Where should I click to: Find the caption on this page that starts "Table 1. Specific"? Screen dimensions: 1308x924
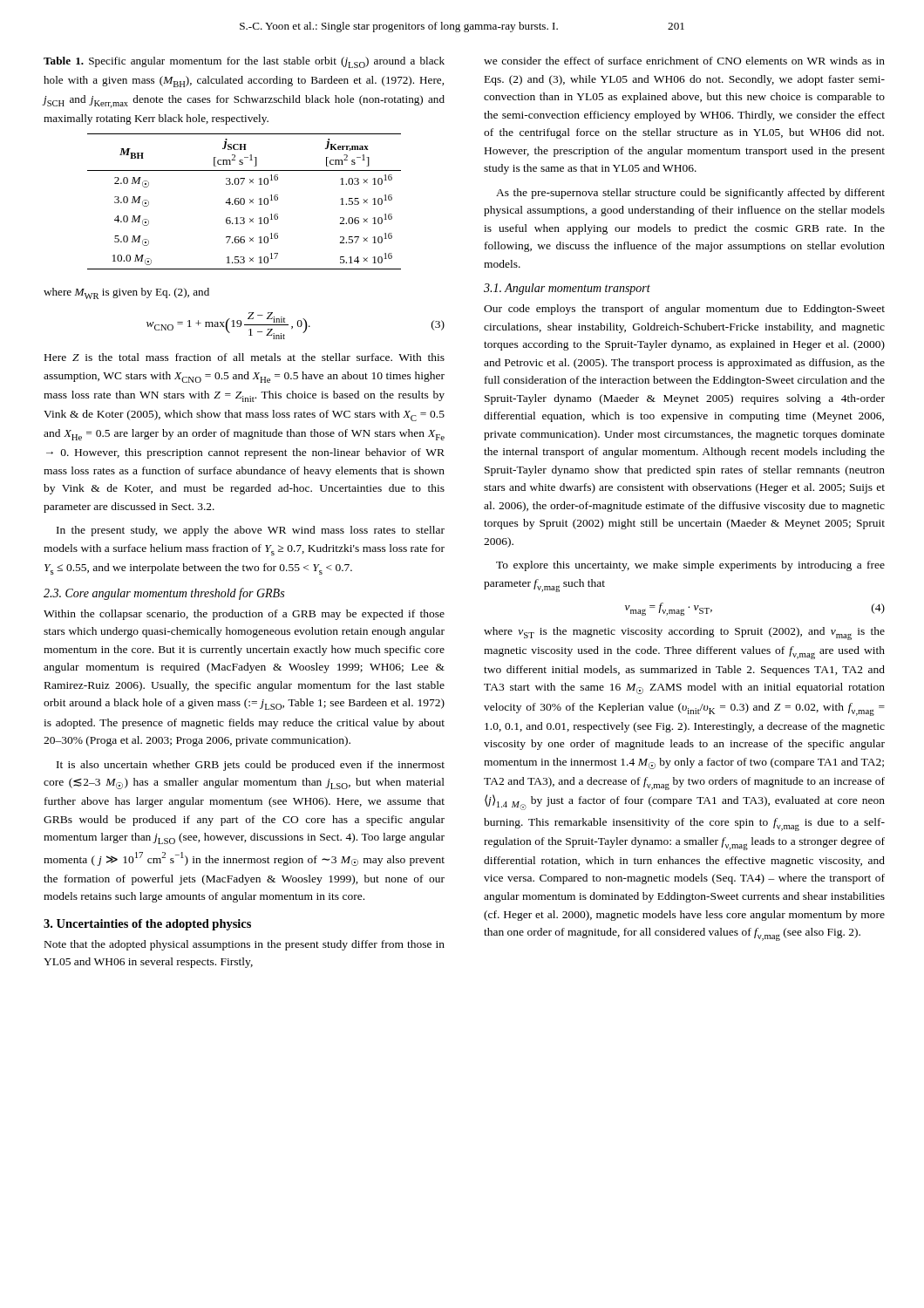[x=244, y=89]
